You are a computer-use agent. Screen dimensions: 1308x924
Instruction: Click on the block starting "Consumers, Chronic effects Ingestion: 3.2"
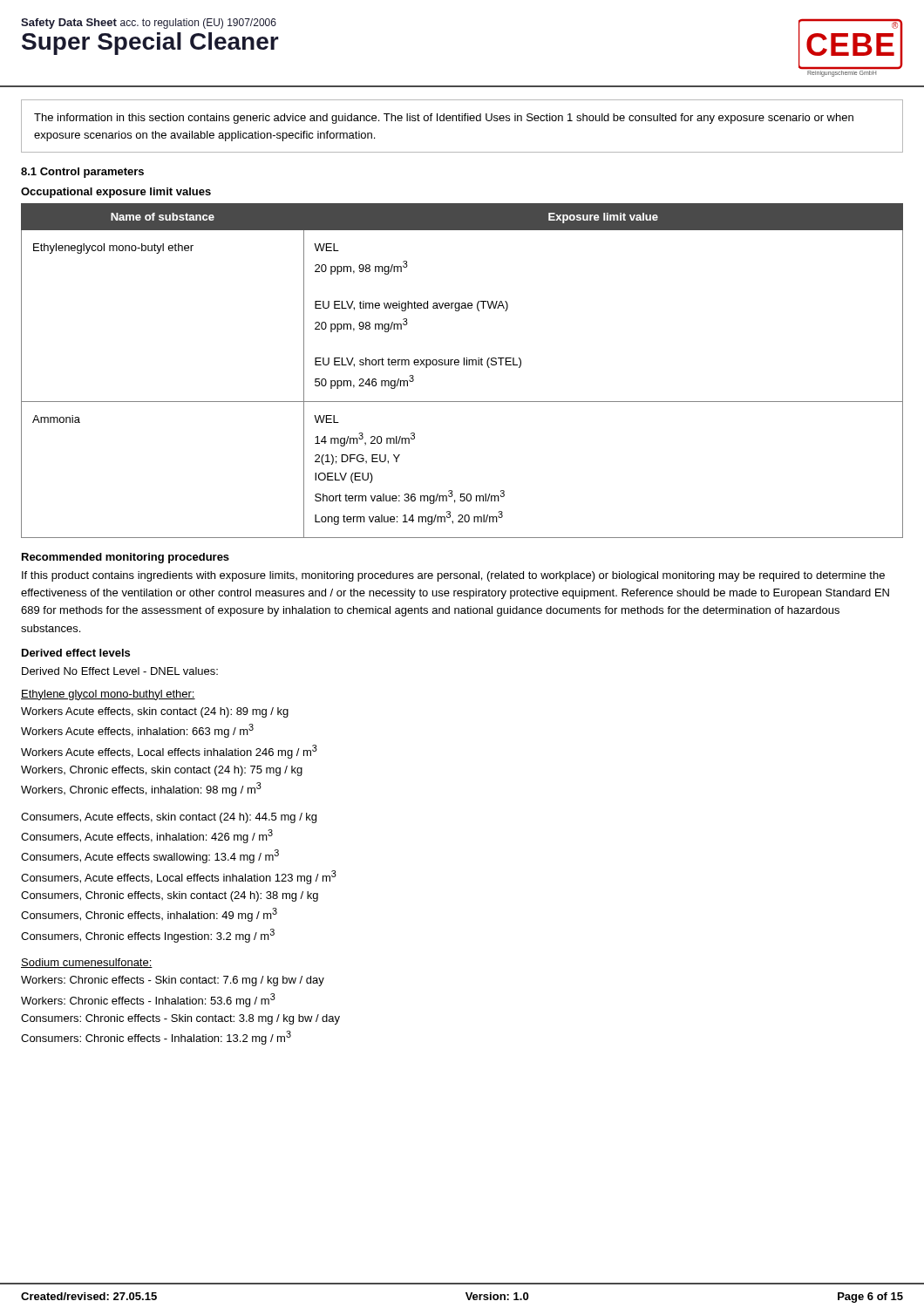(148, 935)
